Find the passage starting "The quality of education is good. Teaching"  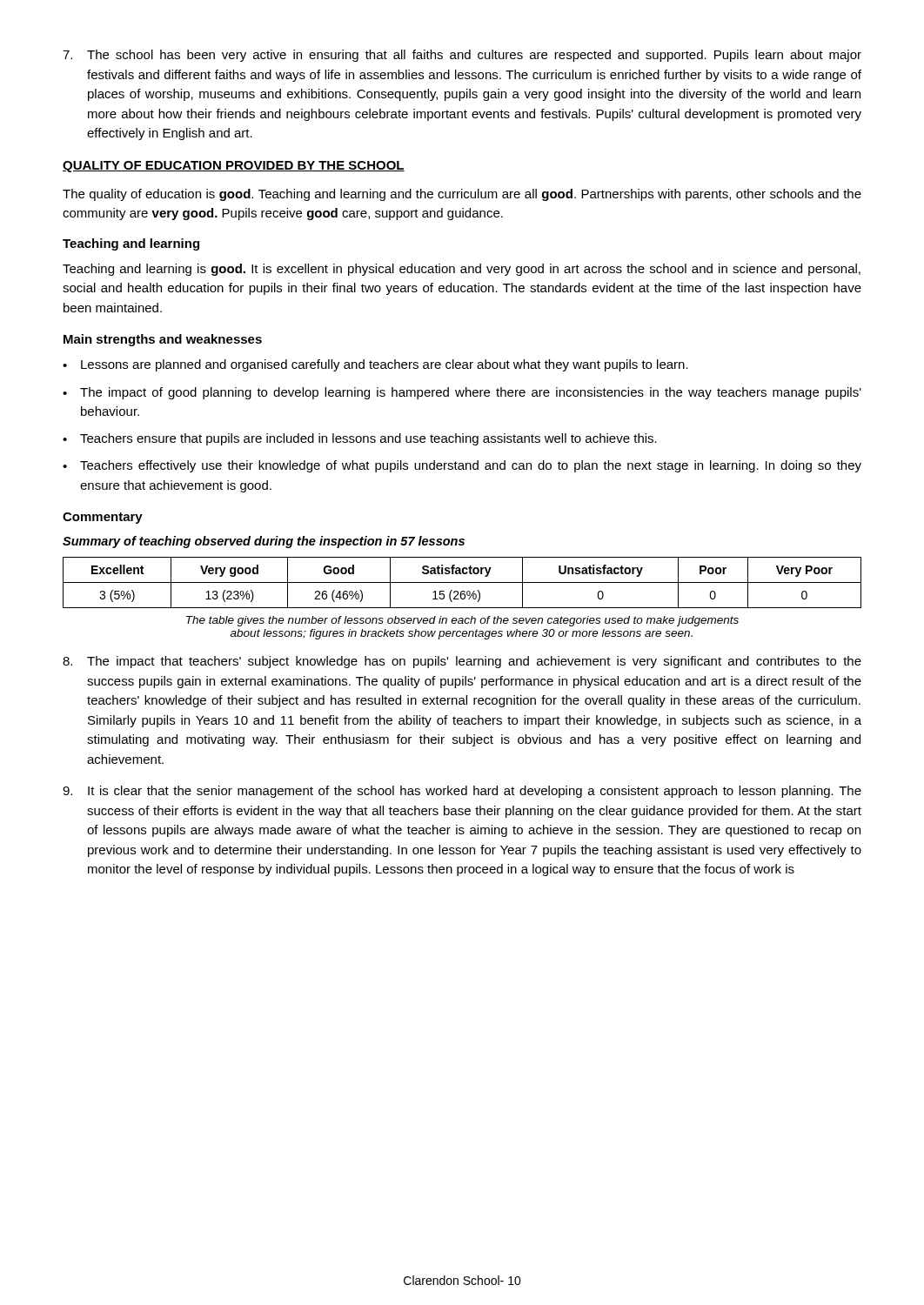coord(462,203)
